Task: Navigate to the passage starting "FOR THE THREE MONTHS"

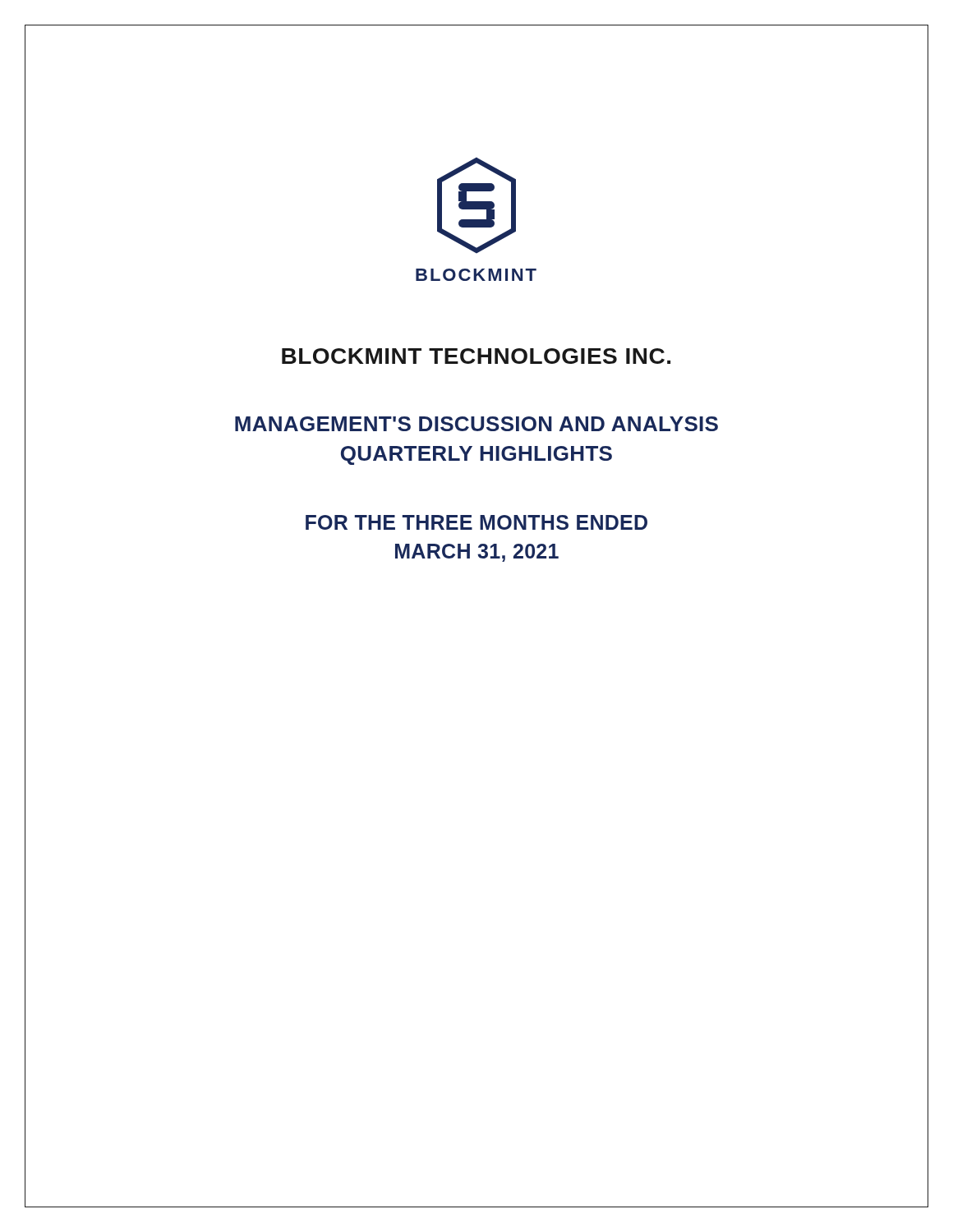Action: coord(476,537)
